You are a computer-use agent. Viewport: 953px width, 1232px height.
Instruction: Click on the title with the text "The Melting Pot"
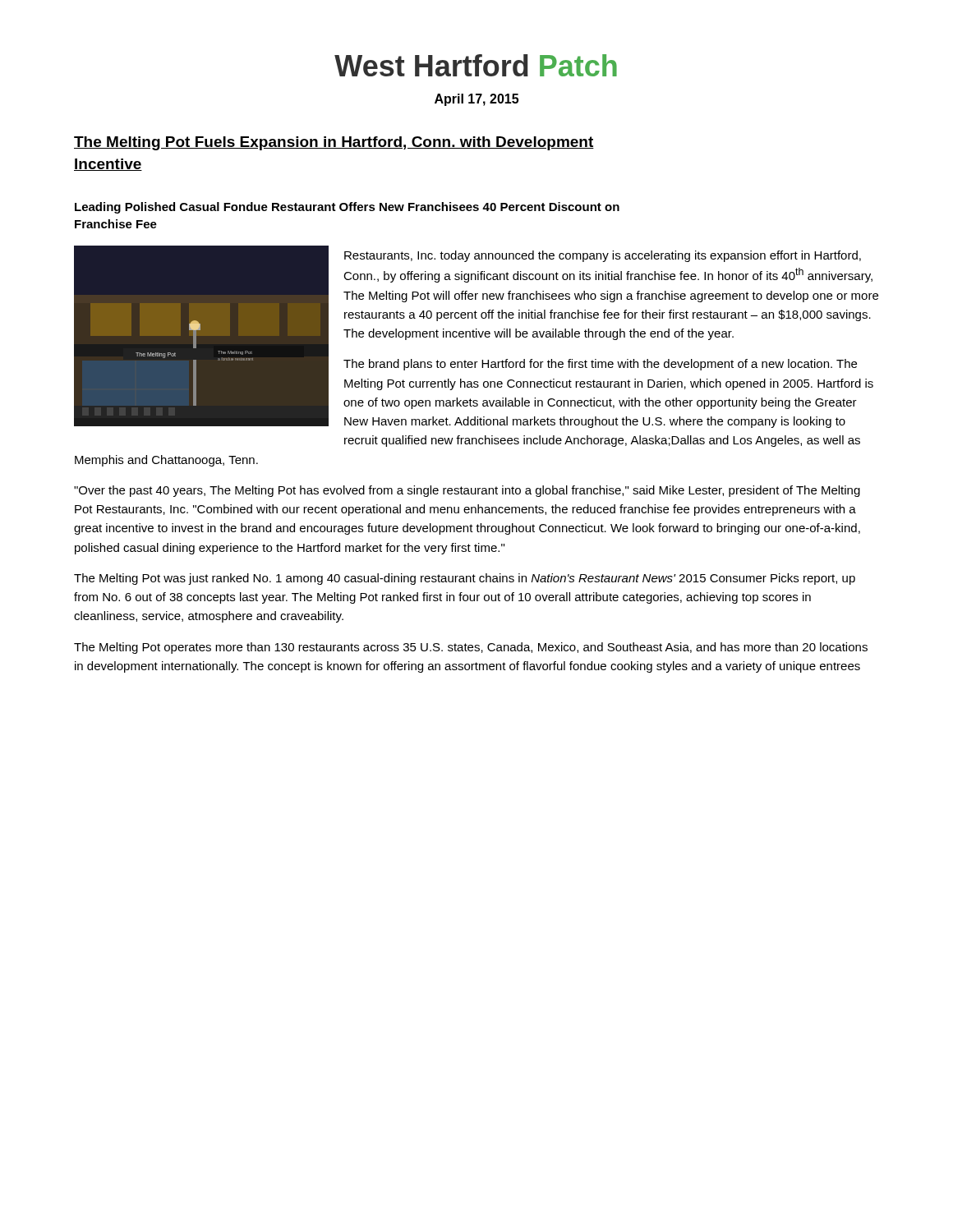point(334,153)
